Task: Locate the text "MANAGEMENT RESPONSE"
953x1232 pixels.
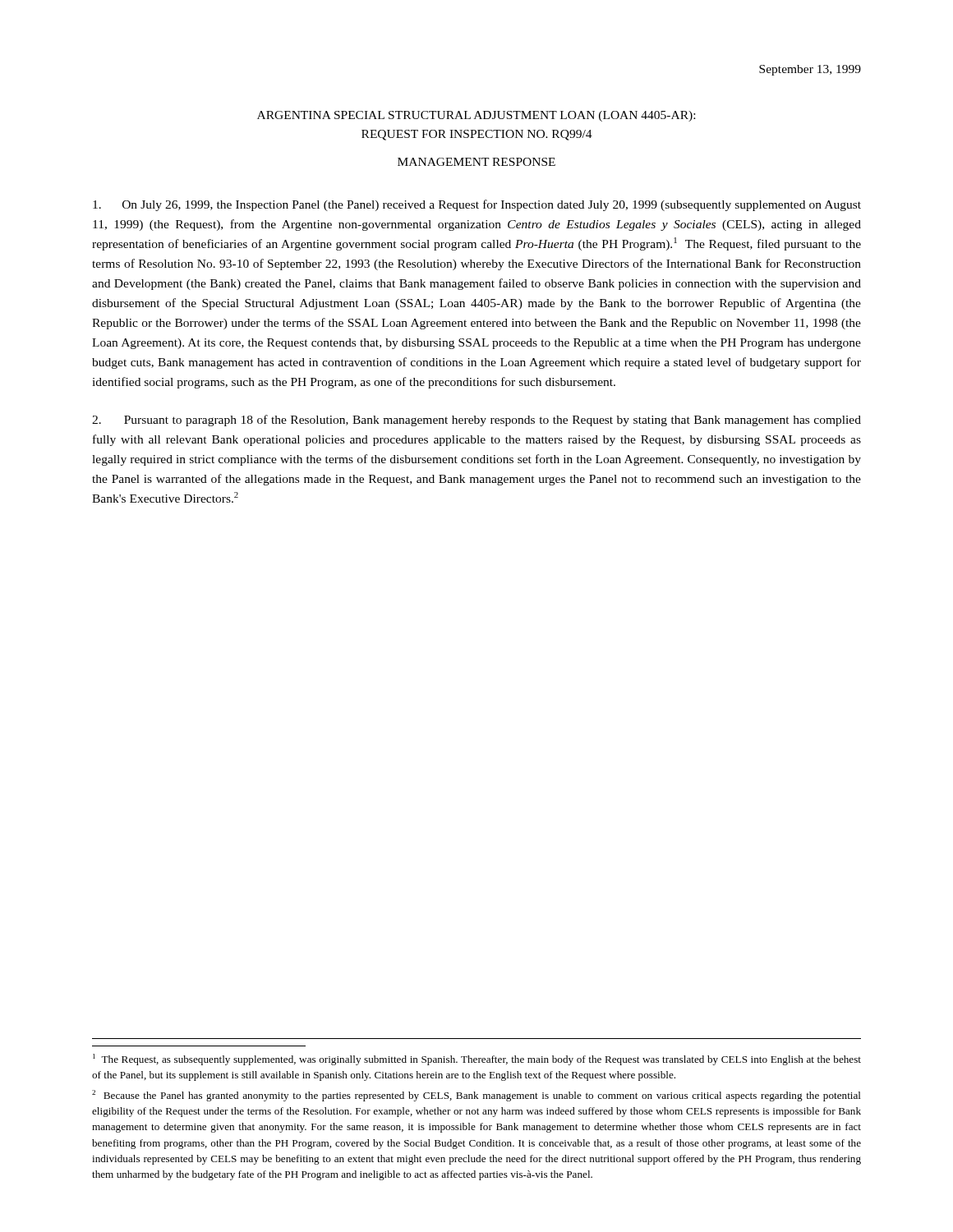Action: tap(476, 161)
